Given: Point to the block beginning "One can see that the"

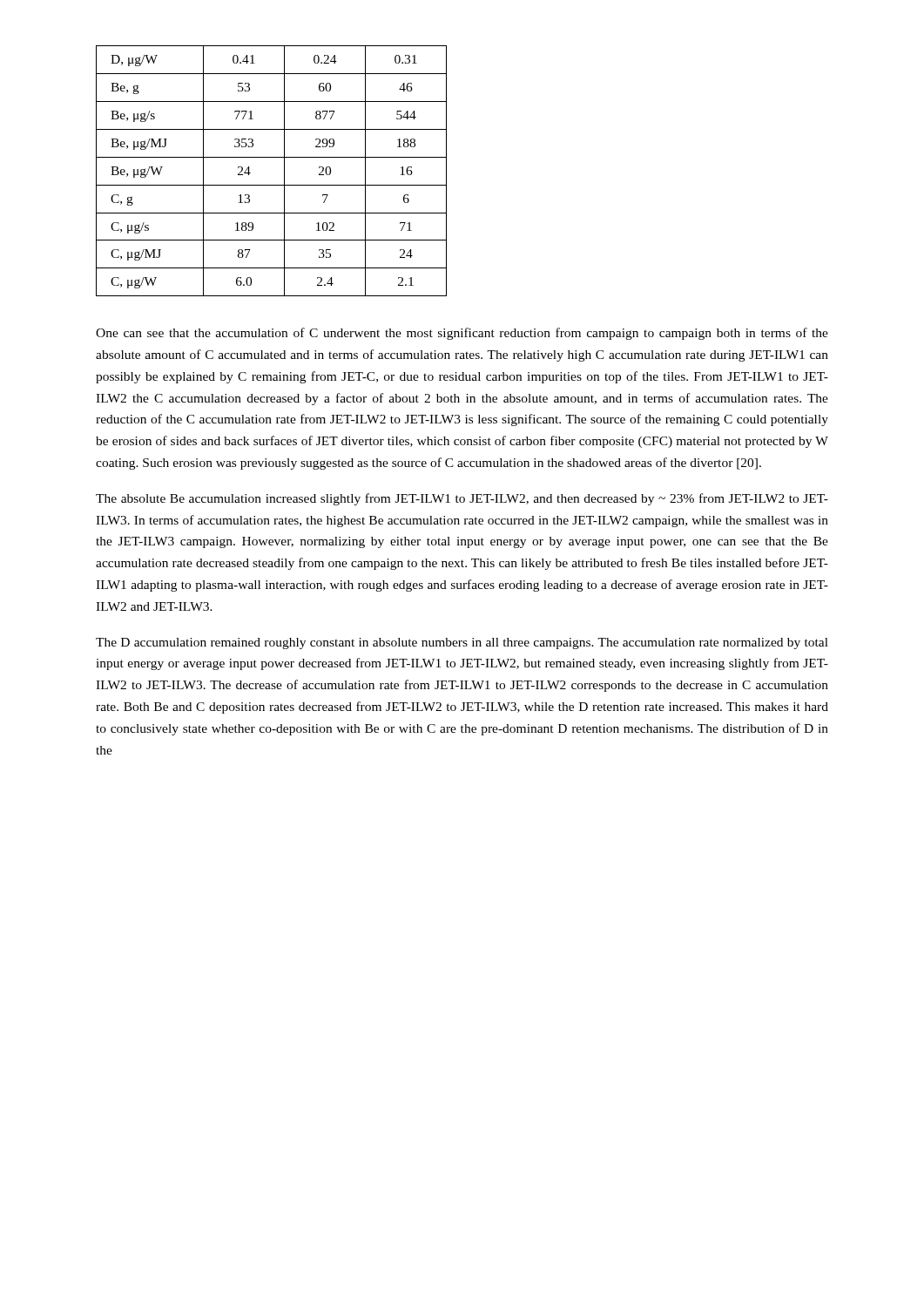Looking at the screenshot, I should (x=462, y=398).
